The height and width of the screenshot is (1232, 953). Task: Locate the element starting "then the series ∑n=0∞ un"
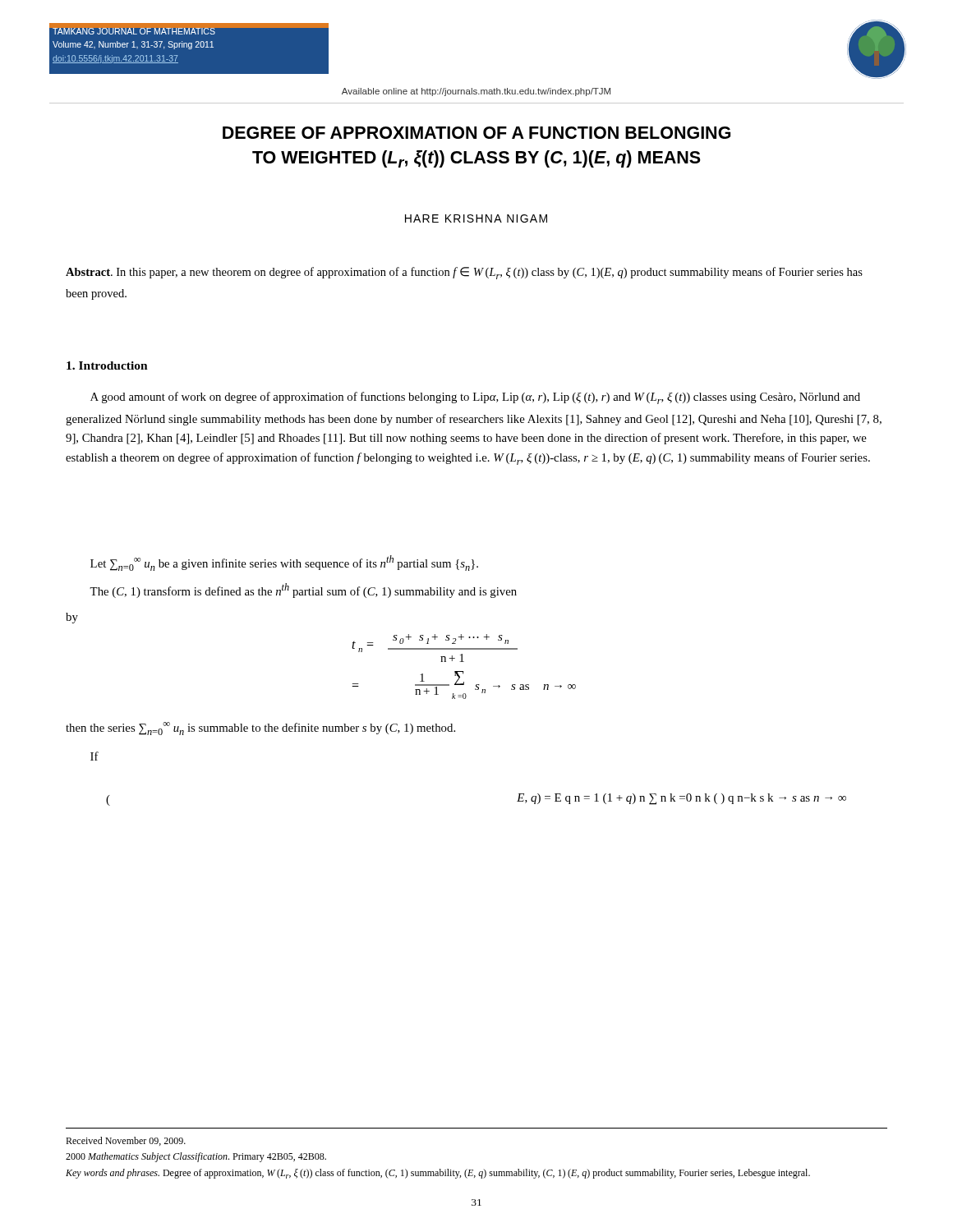(260, 729)
